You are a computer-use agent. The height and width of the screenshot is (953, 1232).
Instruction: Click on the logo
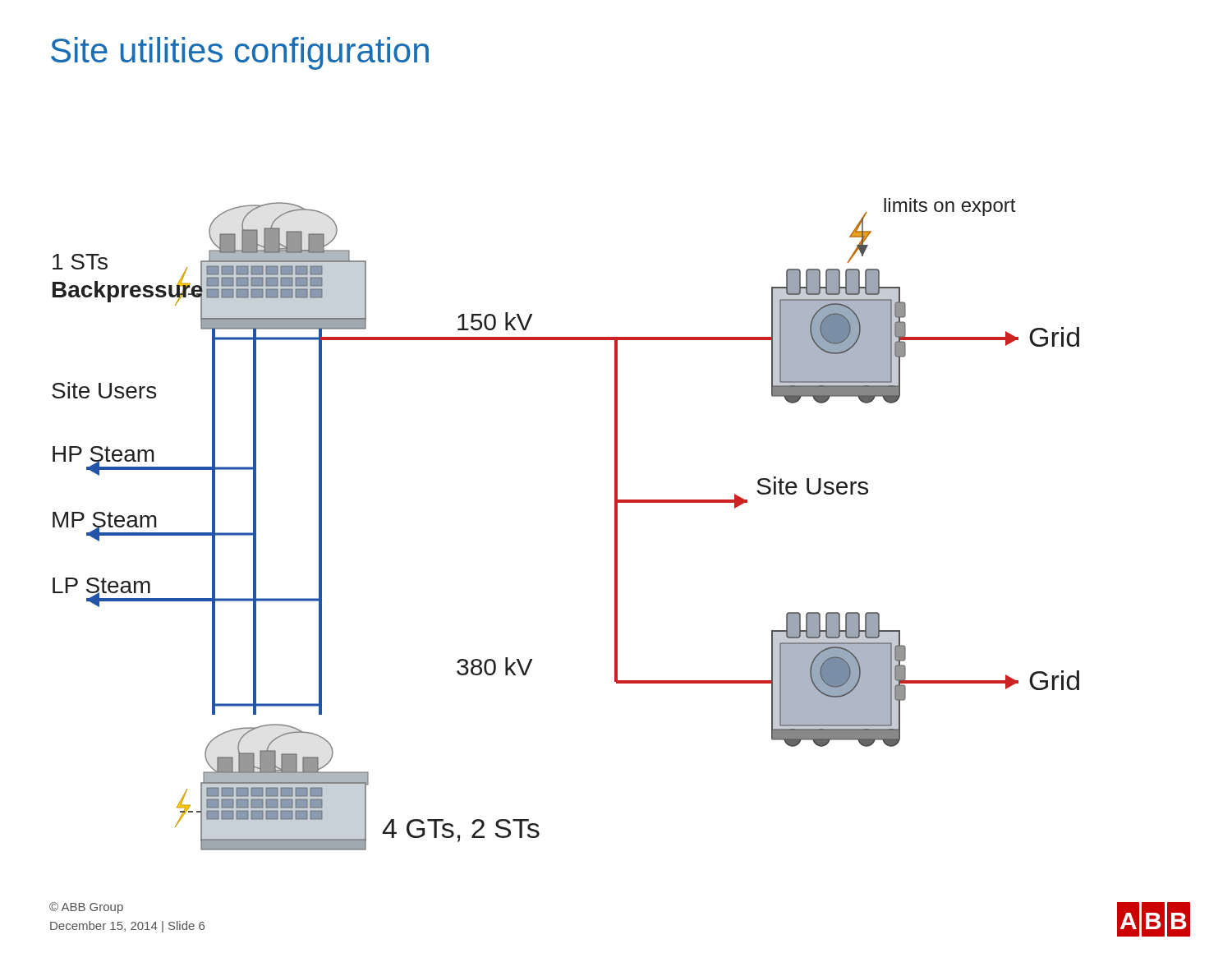[1154, 921]
